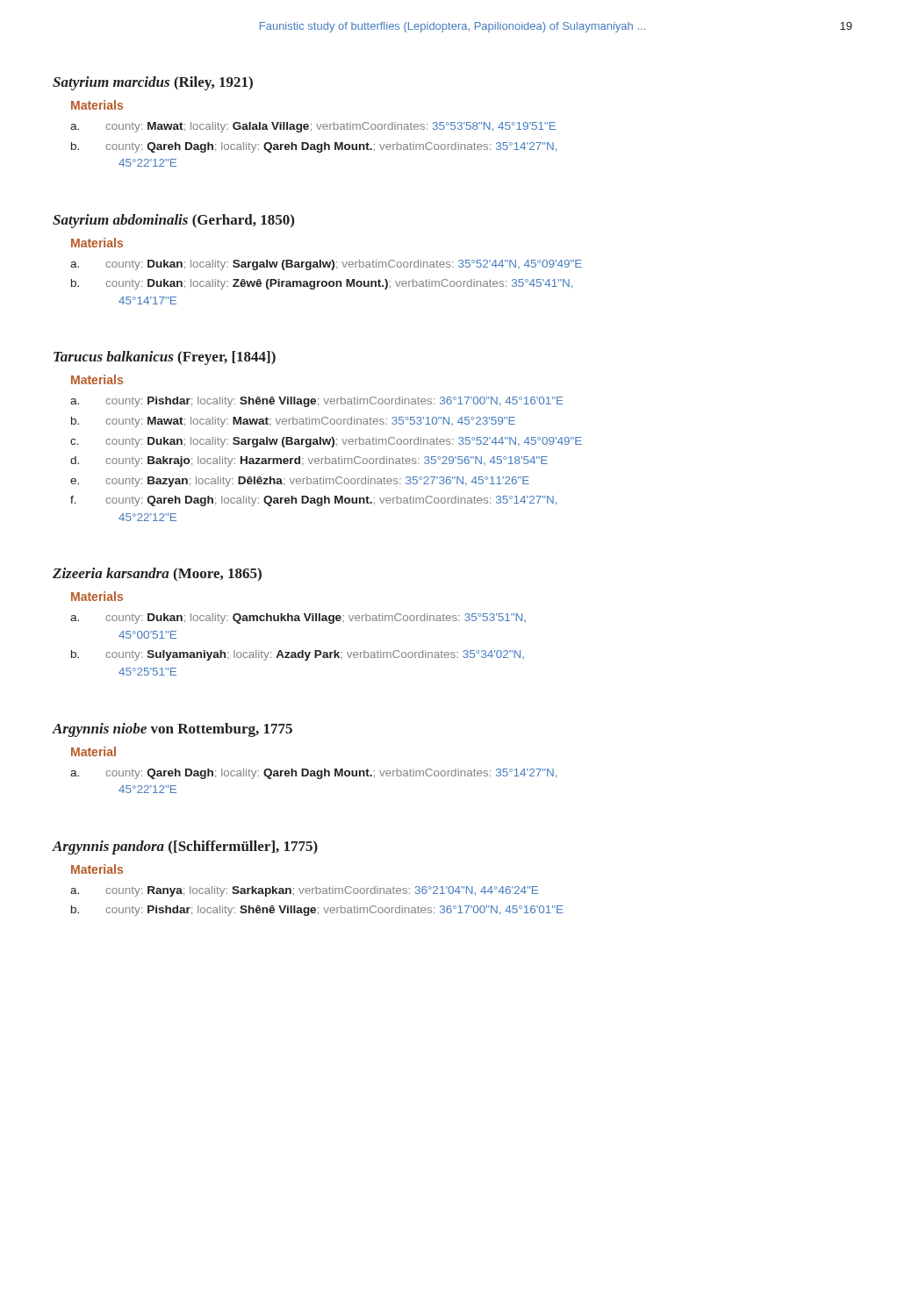905x1316 pixels.
Task: Find the region starting "d. county: Bakrajo; locality:"
Action: 461,460
